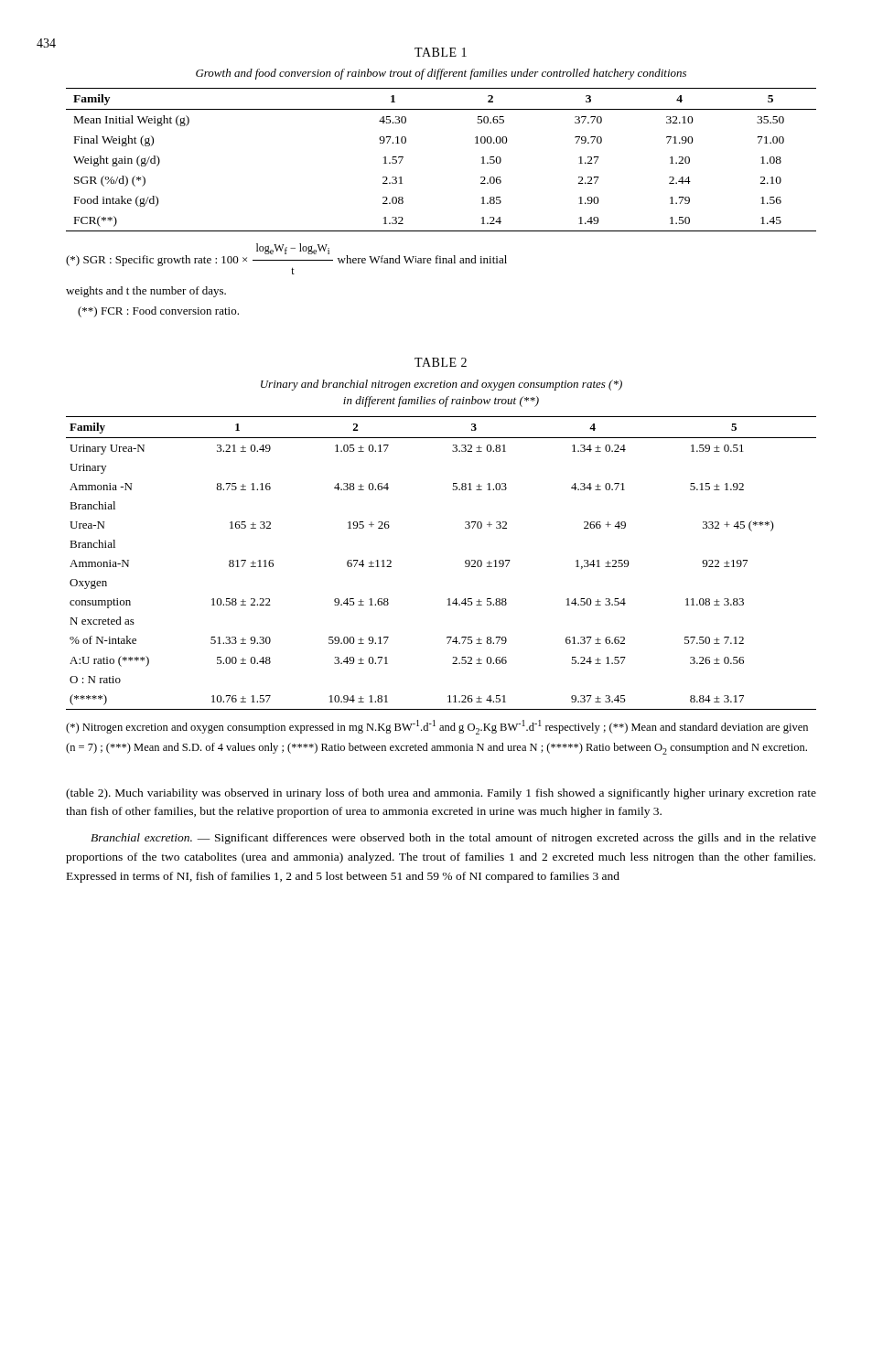Find the title containing "TABLE 2"
This screenshot has width=872, height=1372.
(441, 363)
